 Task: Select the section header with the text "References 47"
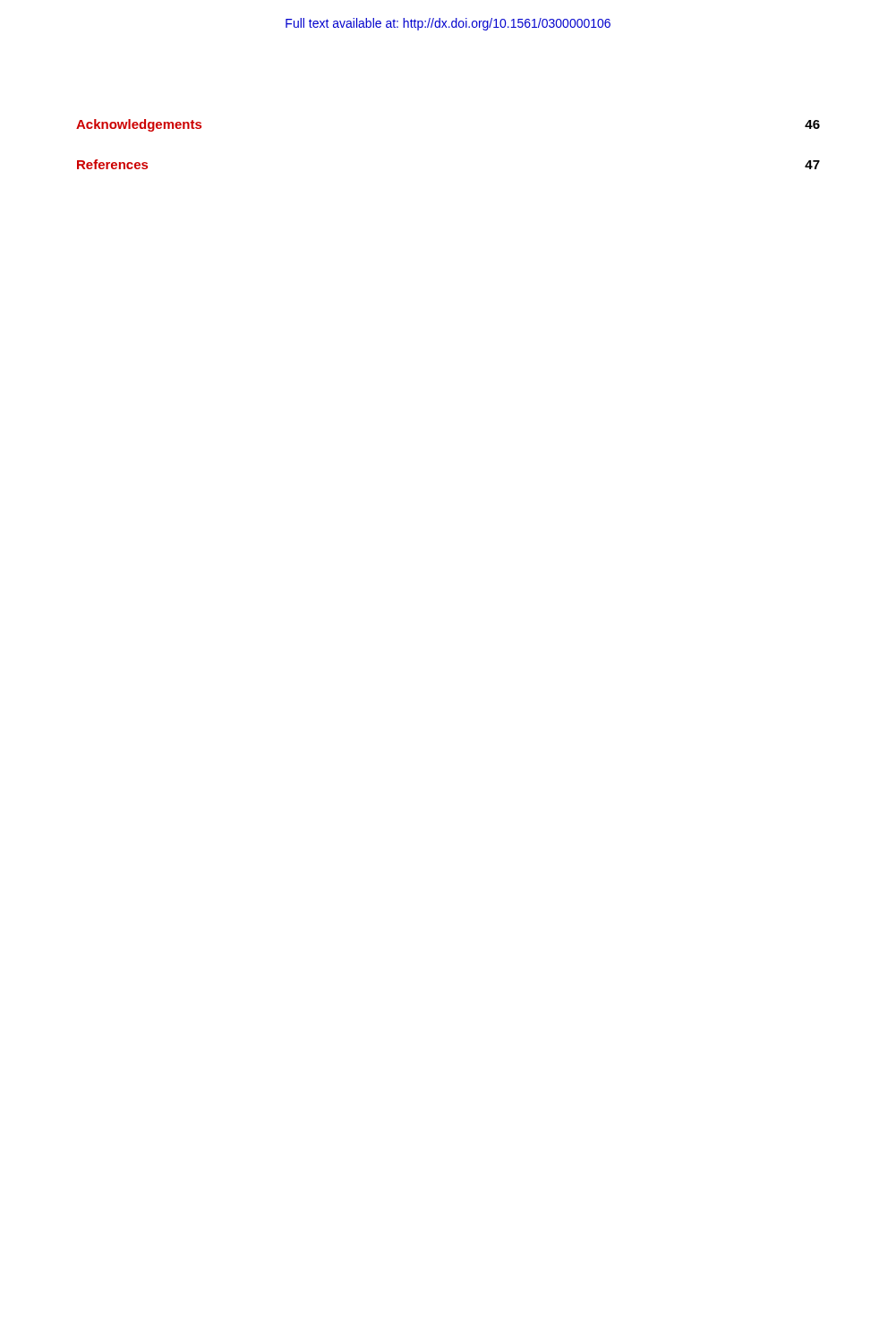pyautogui.click(x=114, y=163)
